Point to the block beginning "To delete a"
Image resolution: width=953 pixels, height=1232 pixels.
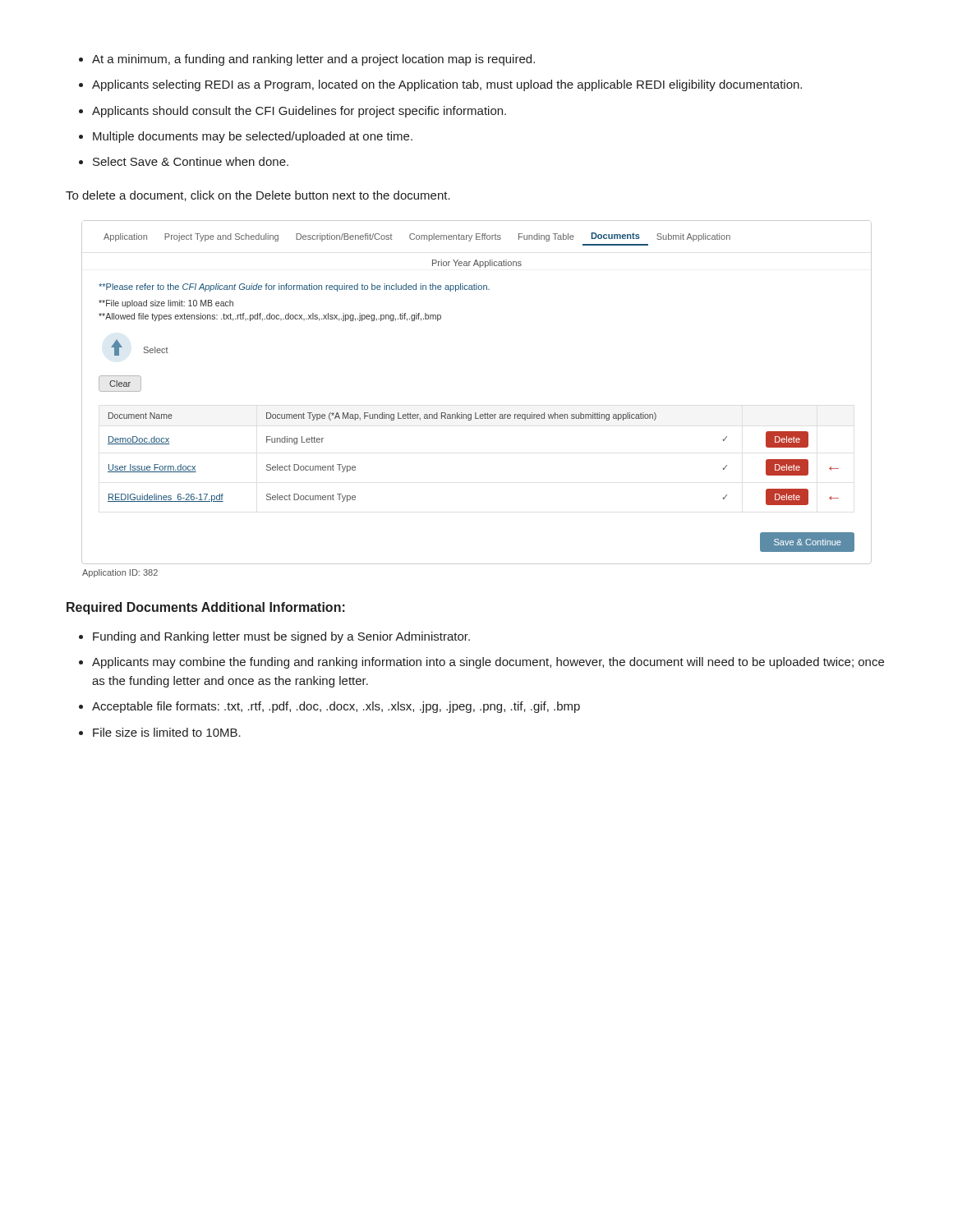(258, 195)
